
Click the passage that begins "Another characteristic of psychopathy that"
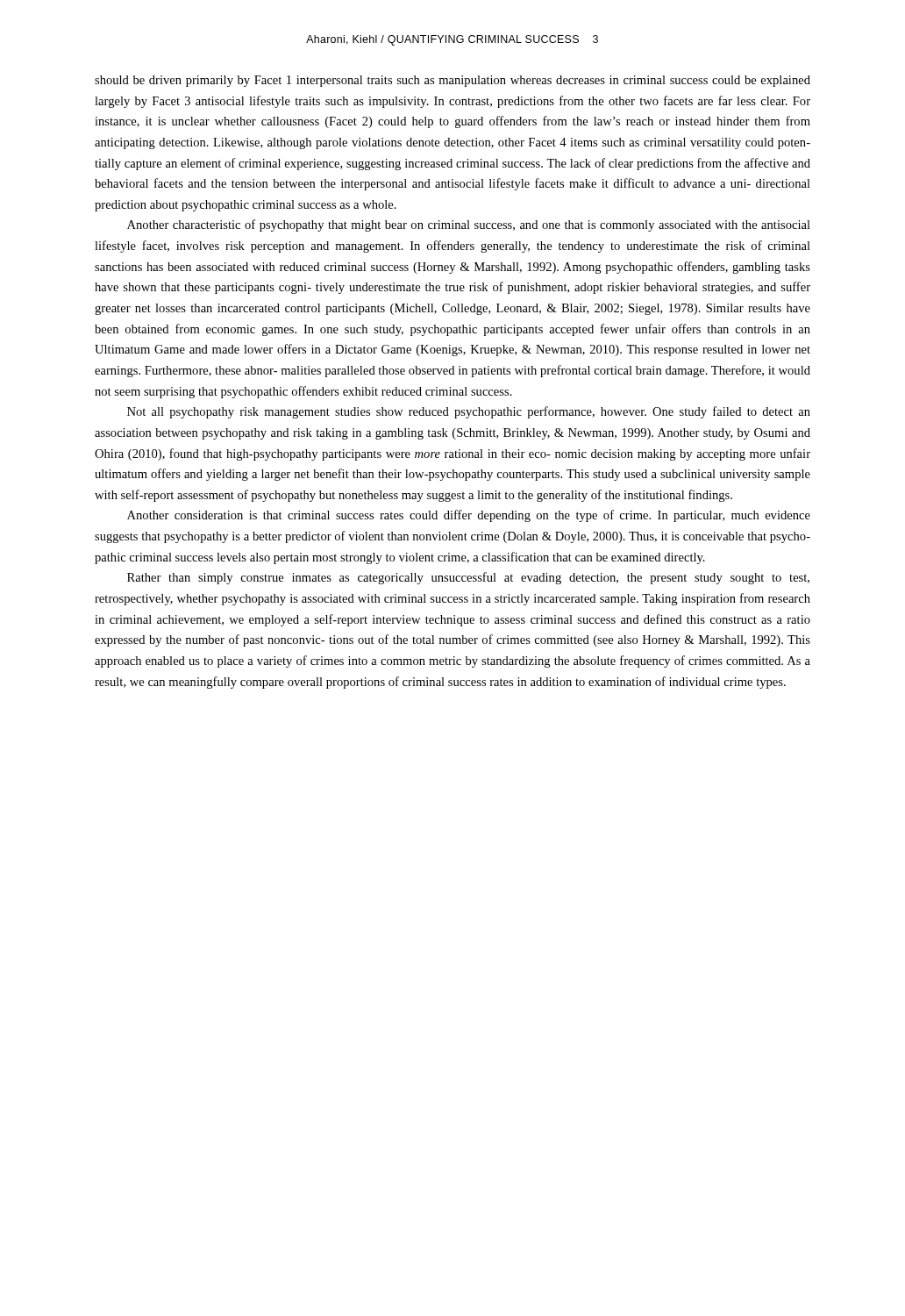tap(452, 309)
